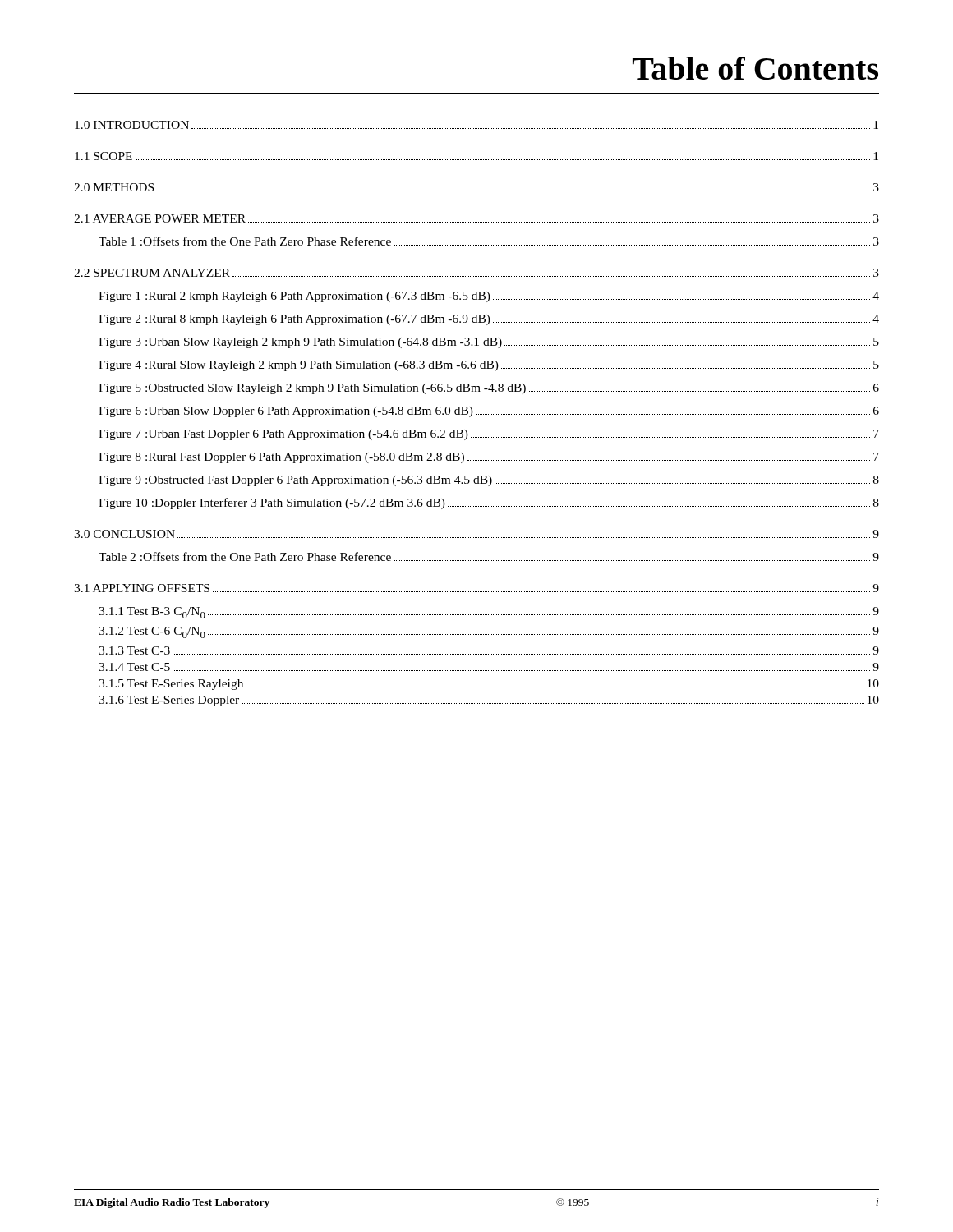Click on the passage starting "Figure 10 :Doppler Interferer 3"

[489, 503]
